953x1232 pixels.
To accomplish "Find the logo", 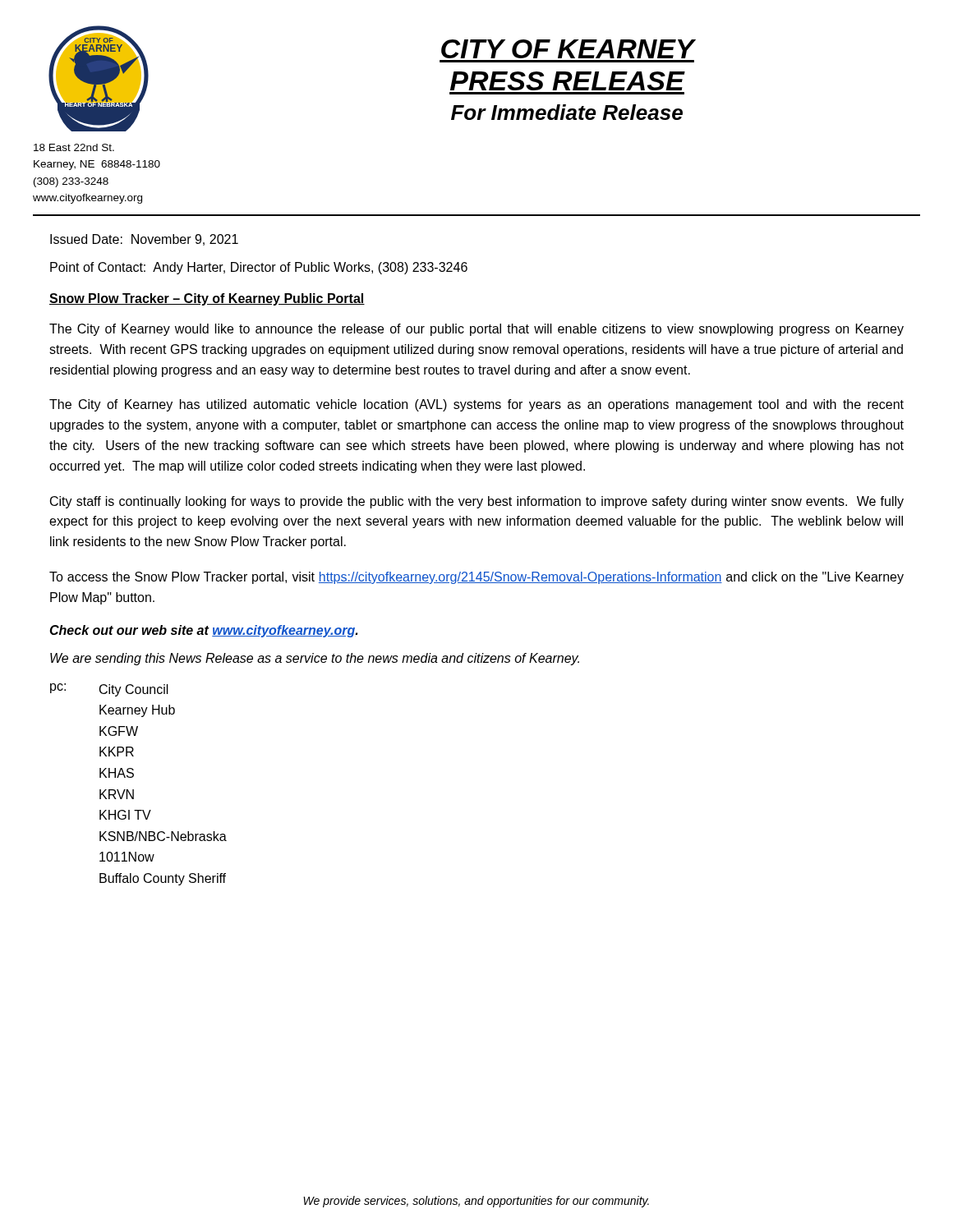I will tap(99, 80).
